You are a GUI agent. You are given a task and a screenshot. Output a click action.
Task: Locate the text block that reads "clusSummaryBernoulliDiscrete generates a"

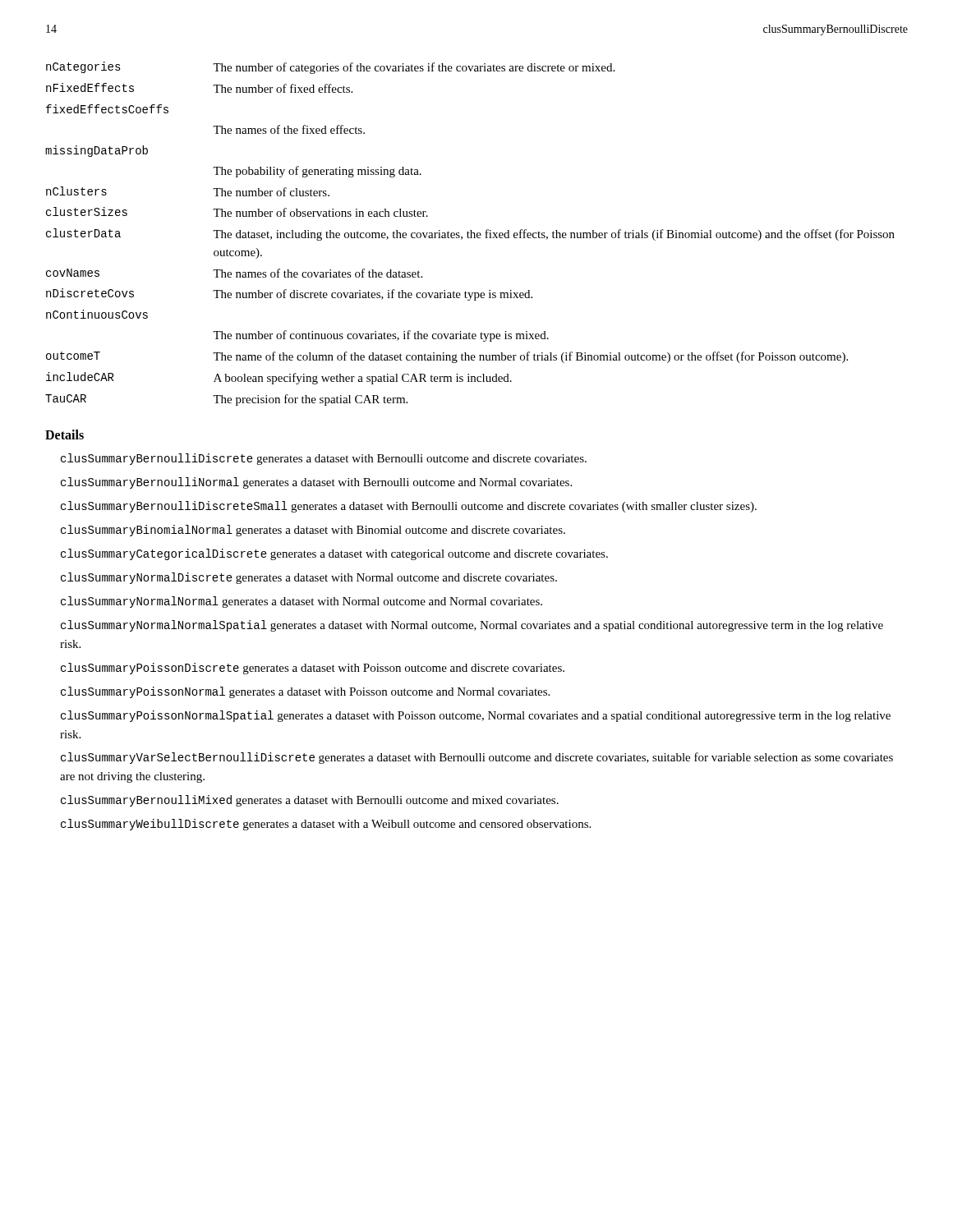click(324, 459)
